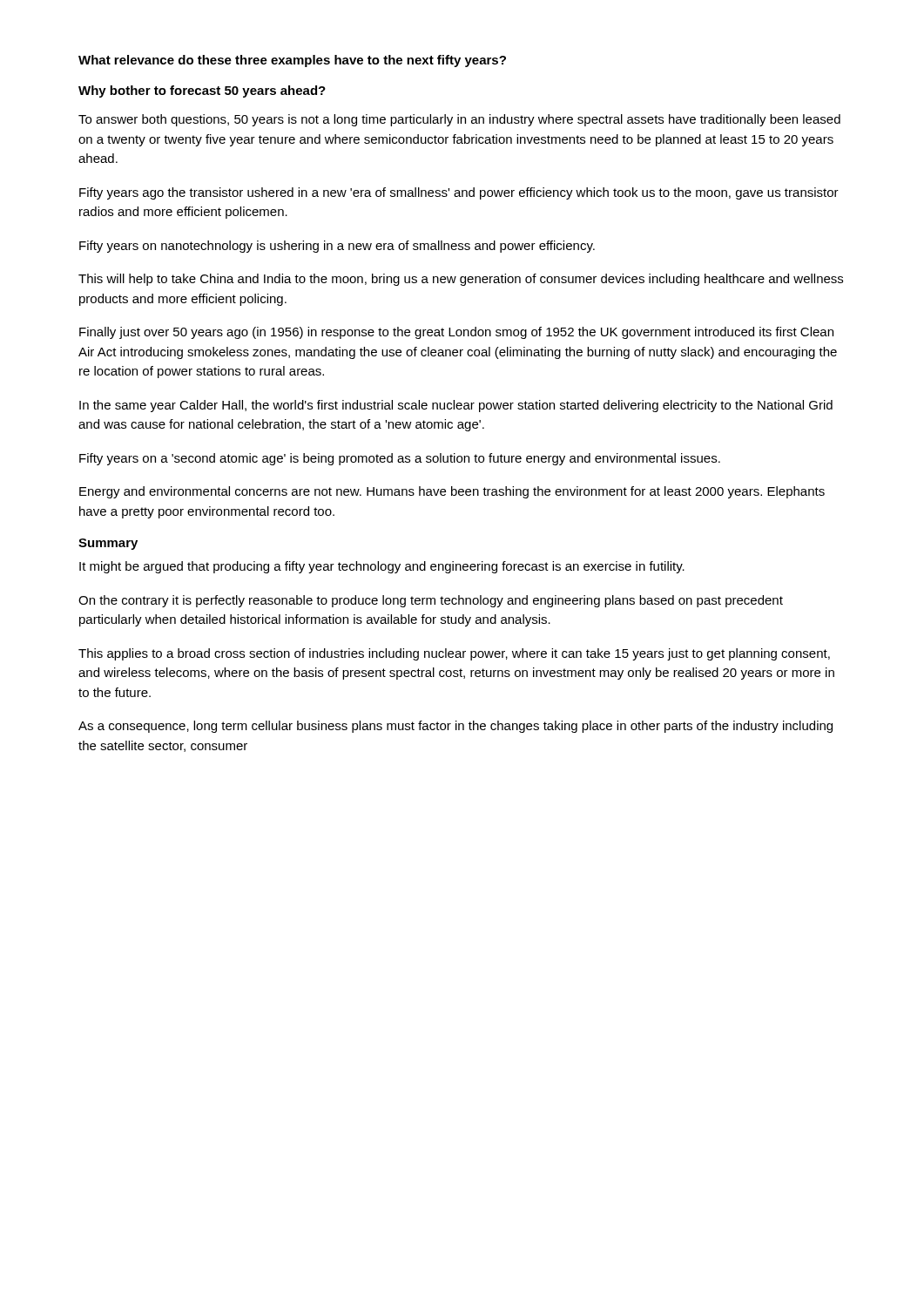Screen dimensions: 1307x924
Task: Click the passage that begins "Fifty years ago the transistor ushered"
Action: pos(458,201)
